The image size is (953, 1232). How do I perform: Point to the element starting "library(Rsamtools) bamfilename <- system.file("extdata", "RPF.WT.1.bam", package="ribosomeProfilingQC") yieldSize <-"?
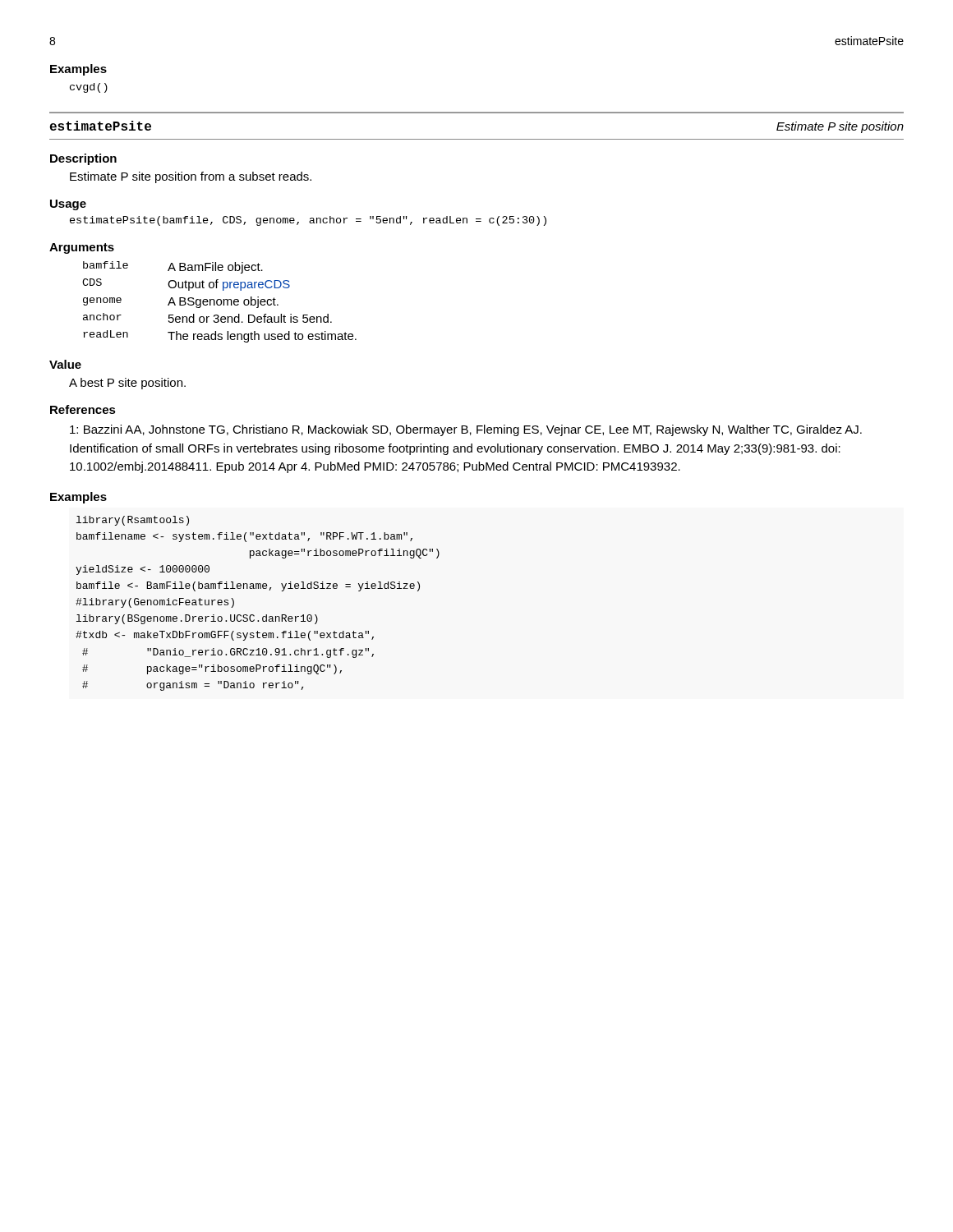133,521
